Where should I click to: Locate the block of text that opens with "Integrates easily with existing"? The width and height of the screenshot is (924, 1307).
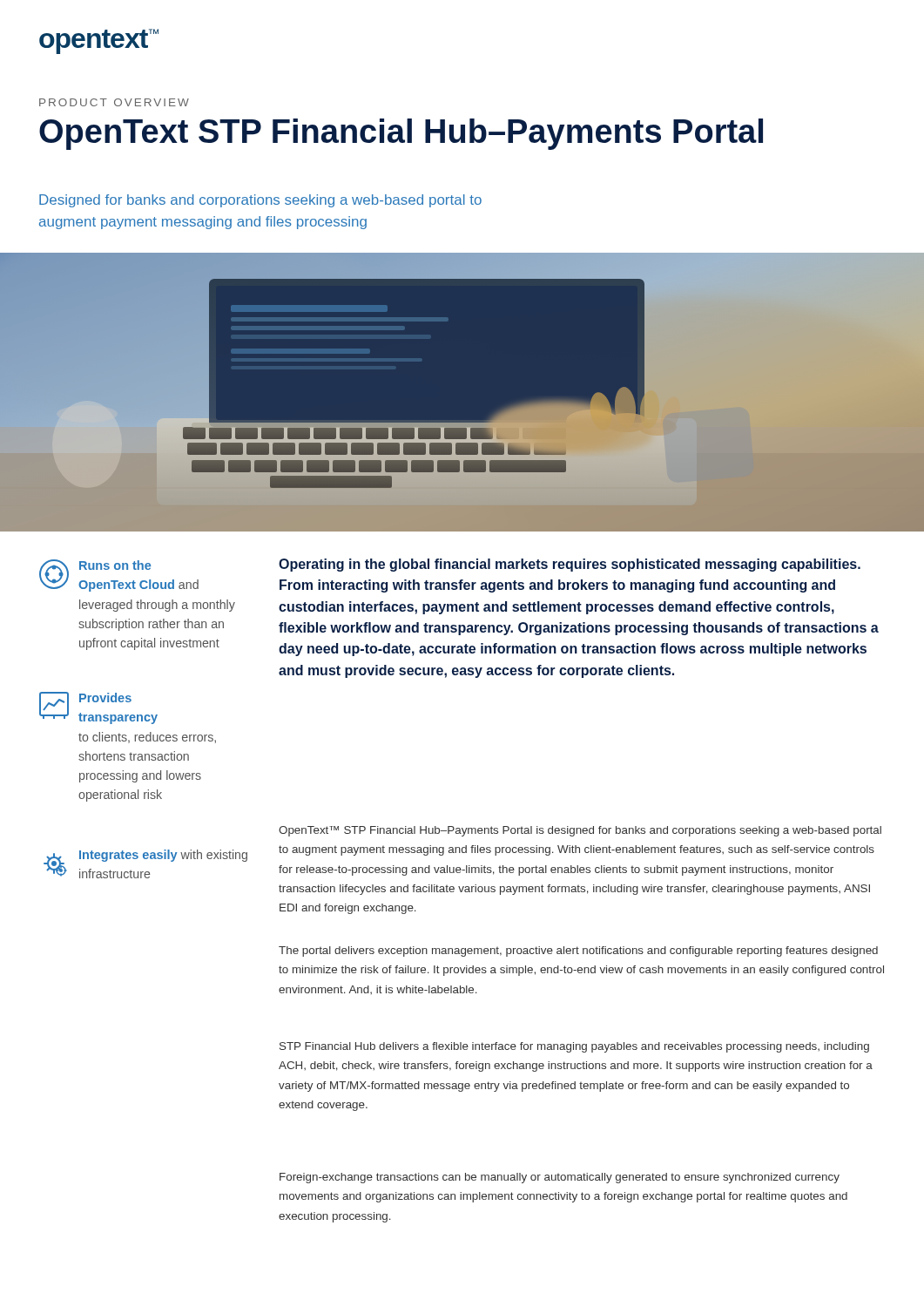point(145,865)
